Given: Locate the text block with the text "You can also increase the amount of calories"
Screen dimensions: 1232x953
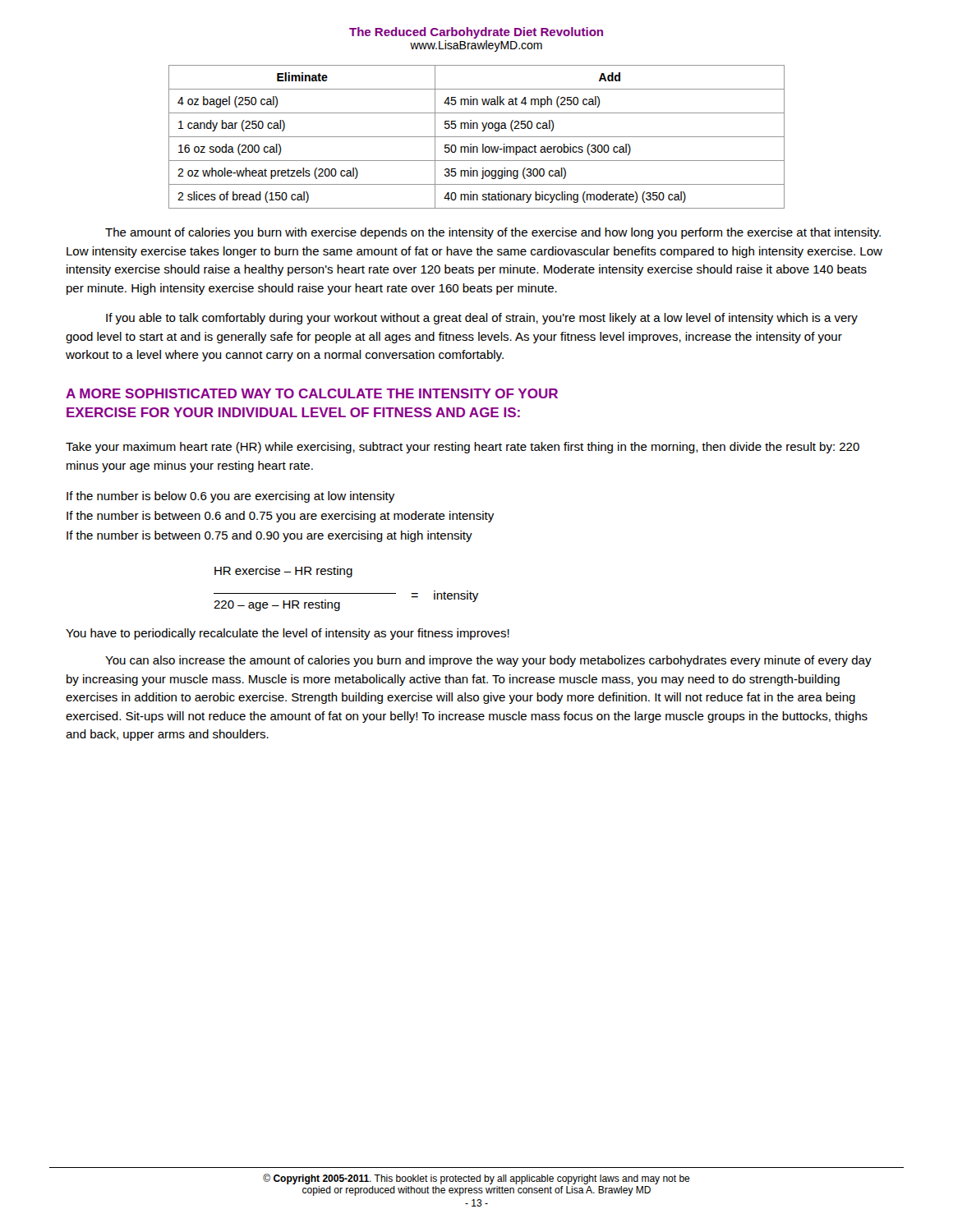Looking at the screenshot, I should [468, 697].
